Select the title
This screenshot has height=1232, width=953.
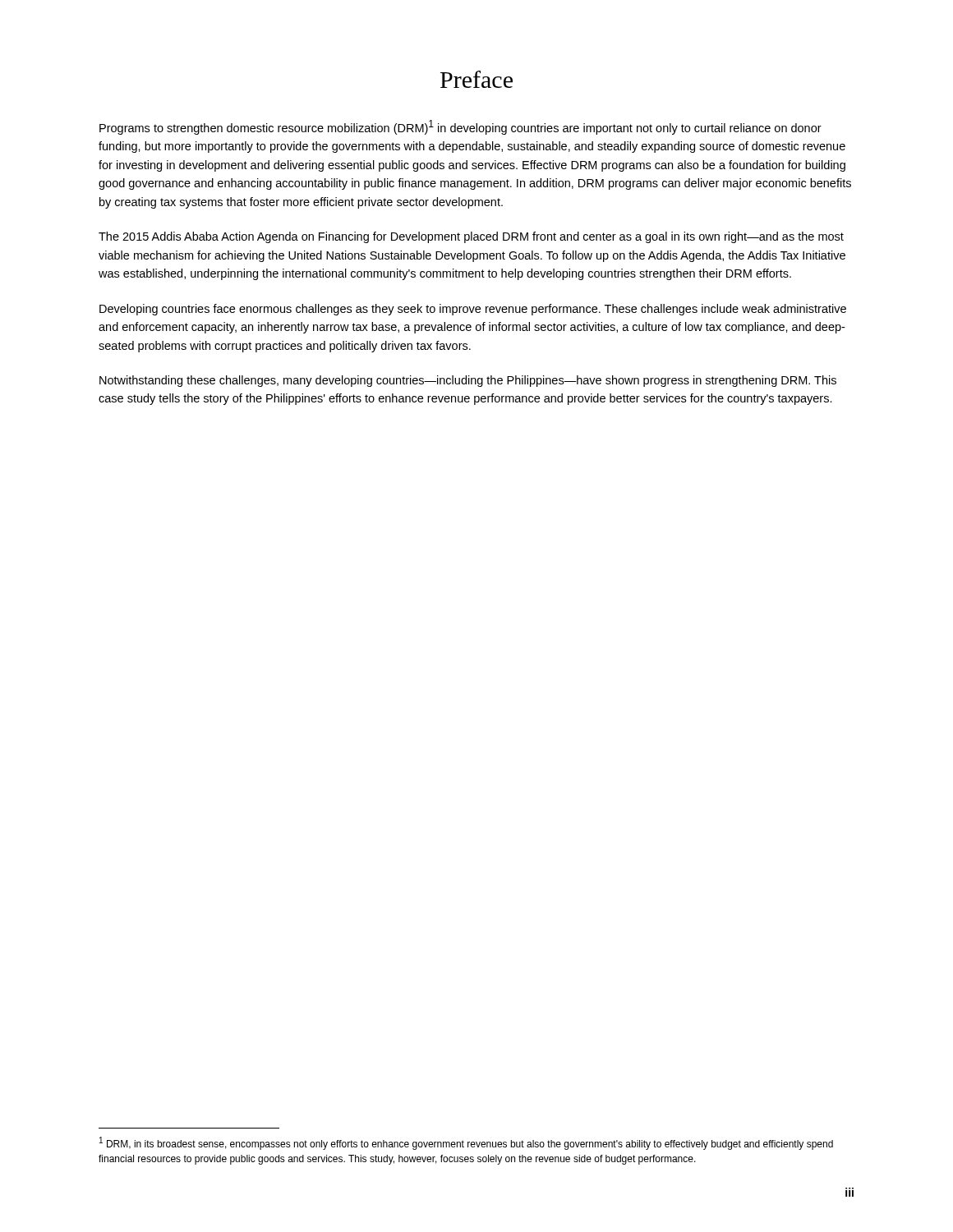pos(476,79)
